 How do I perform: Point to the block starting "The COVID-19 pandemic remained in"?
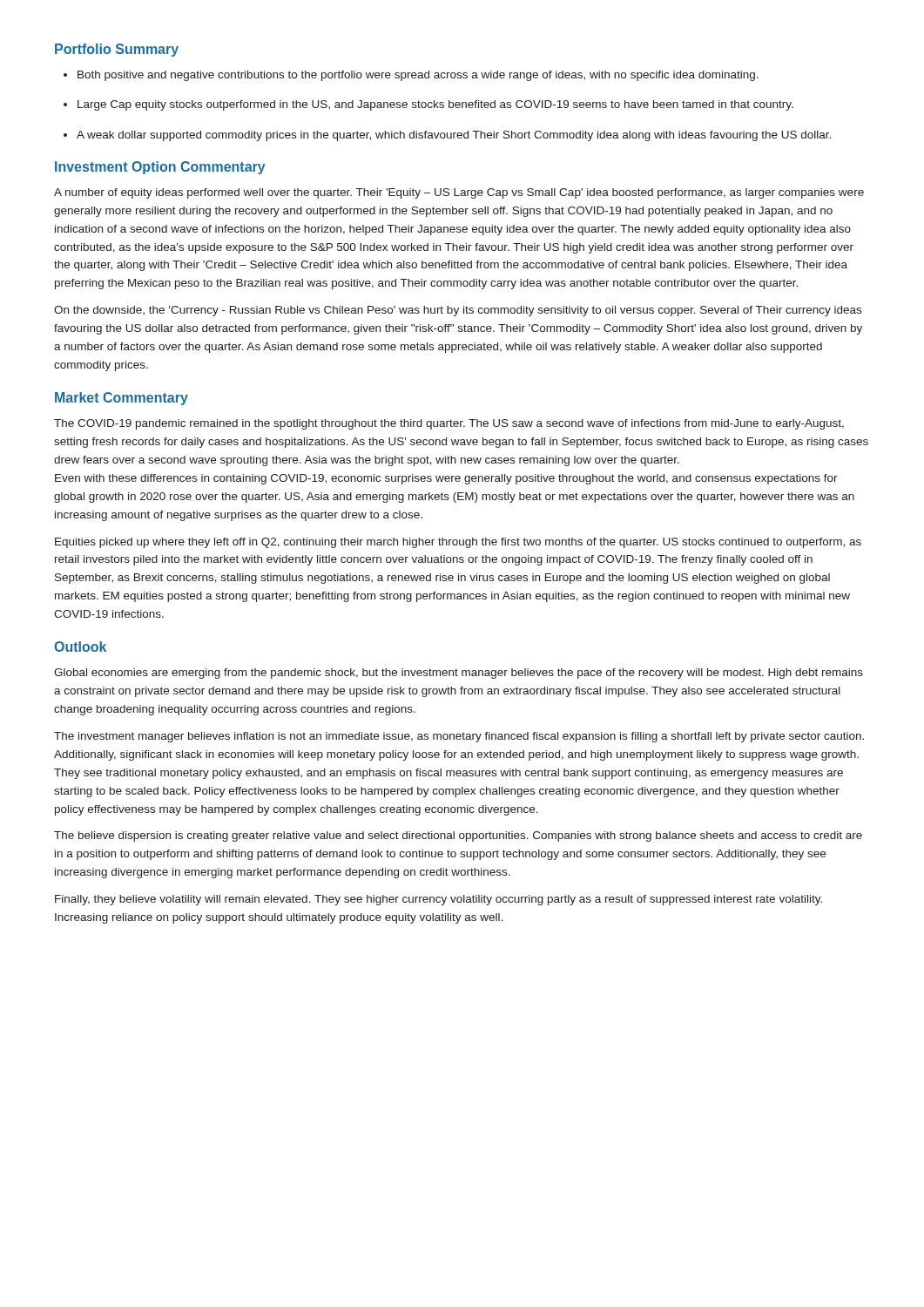462,469
